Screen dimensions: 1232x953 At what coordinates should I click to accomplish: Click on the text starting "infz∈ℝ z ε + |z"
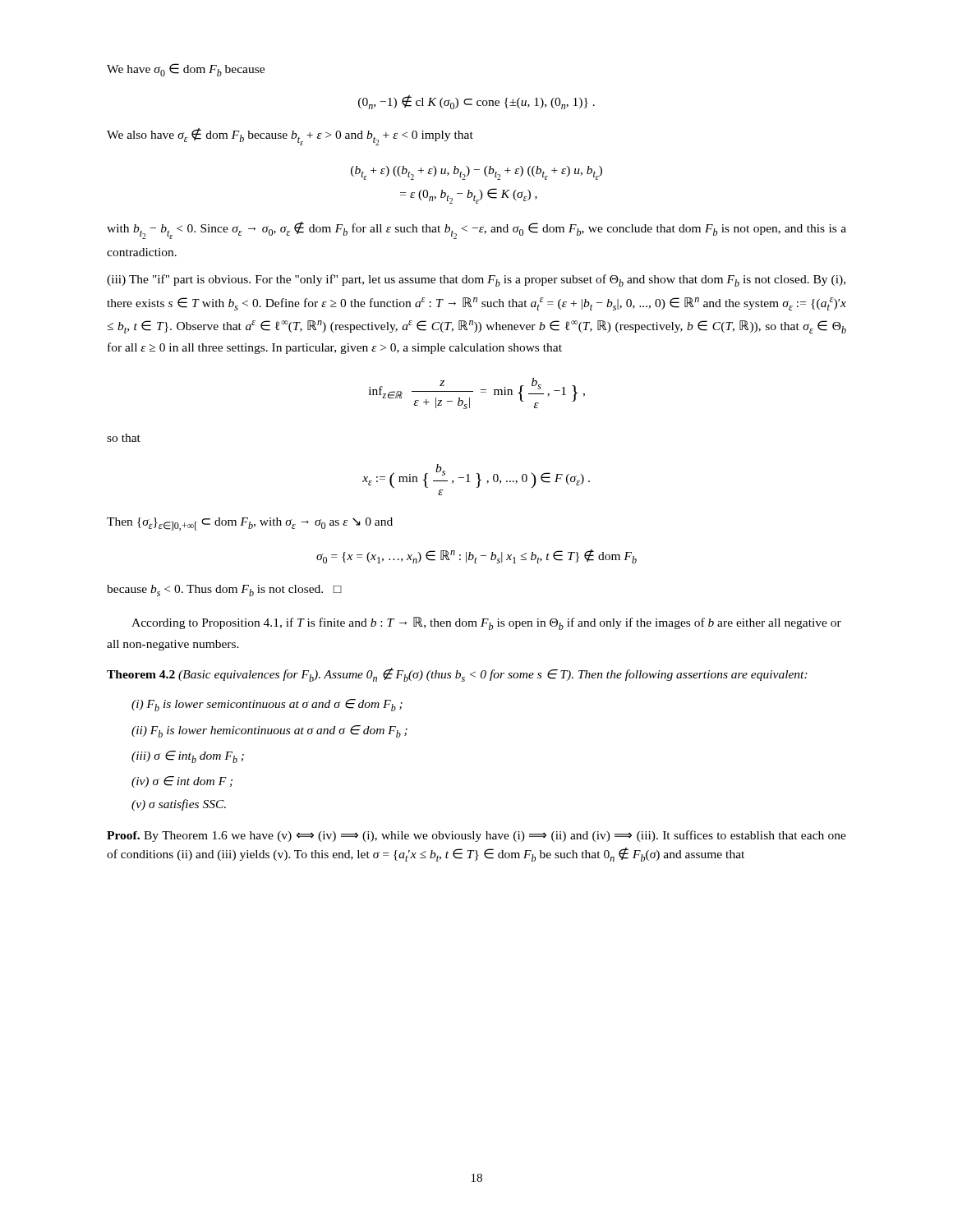pos(476,393)
